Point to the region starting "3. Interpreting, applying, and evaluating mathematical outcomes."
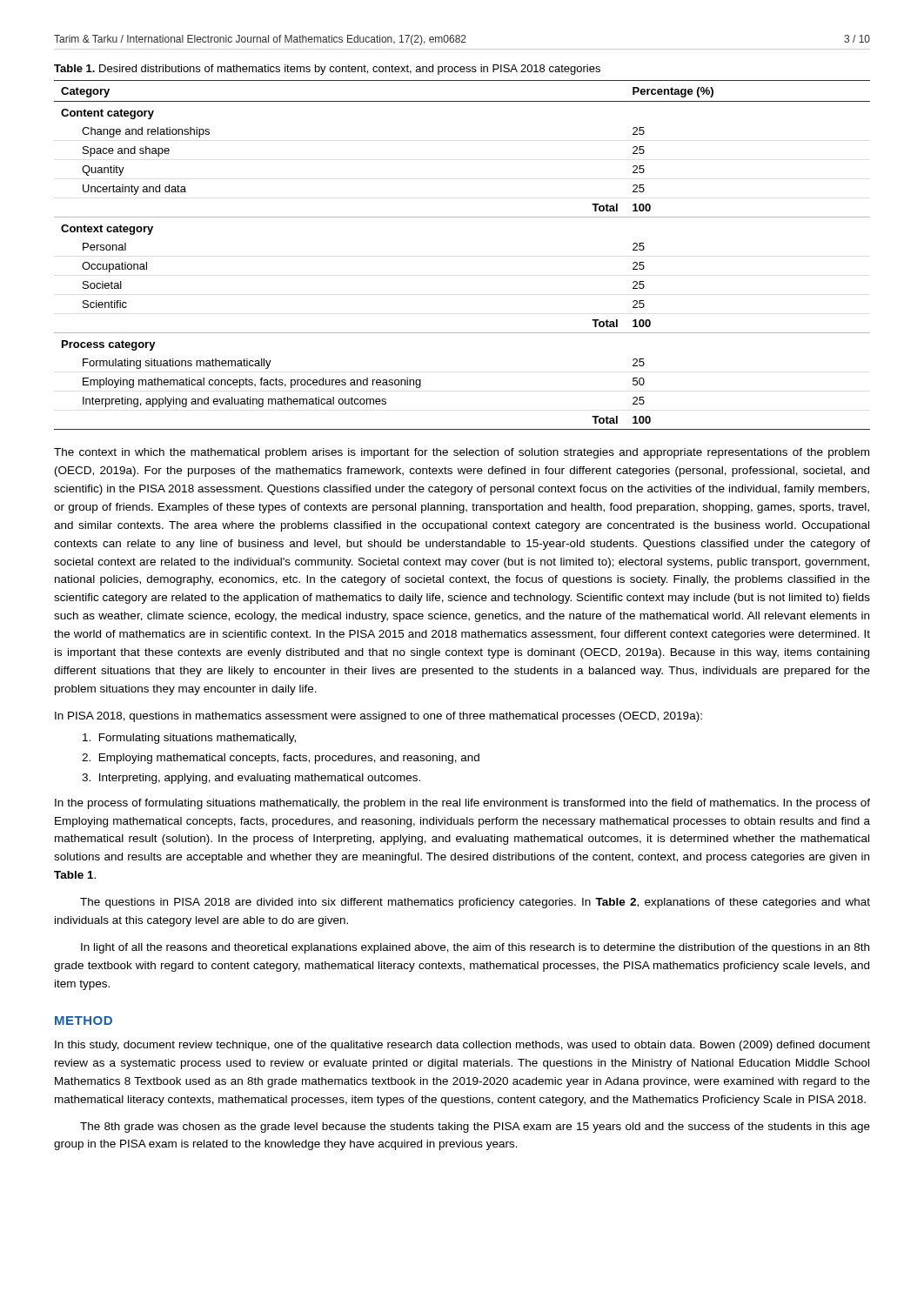 coord(252,777)
